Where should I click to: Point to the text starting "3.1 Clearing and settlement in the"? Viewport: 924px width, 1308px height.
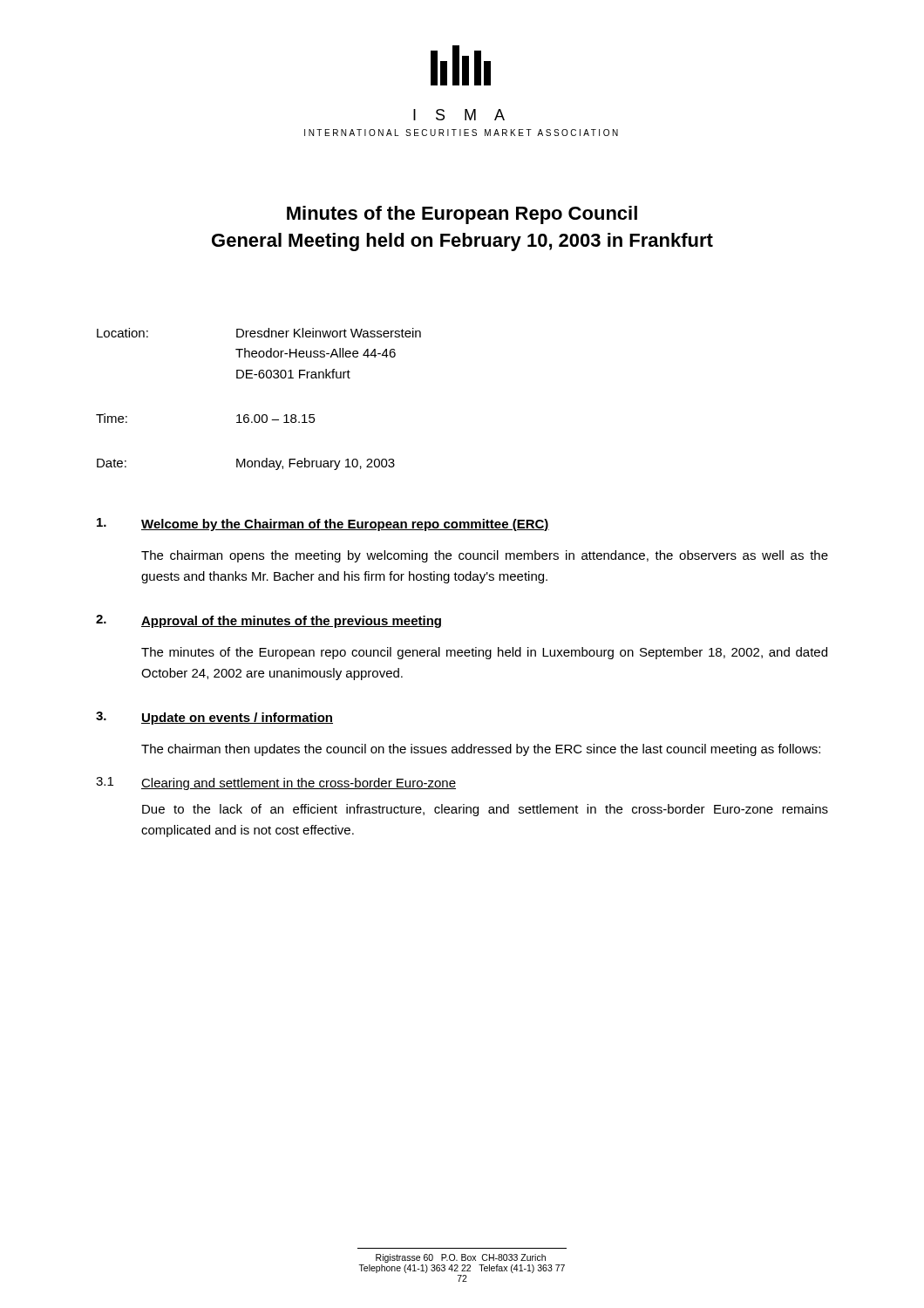point(276,783)
